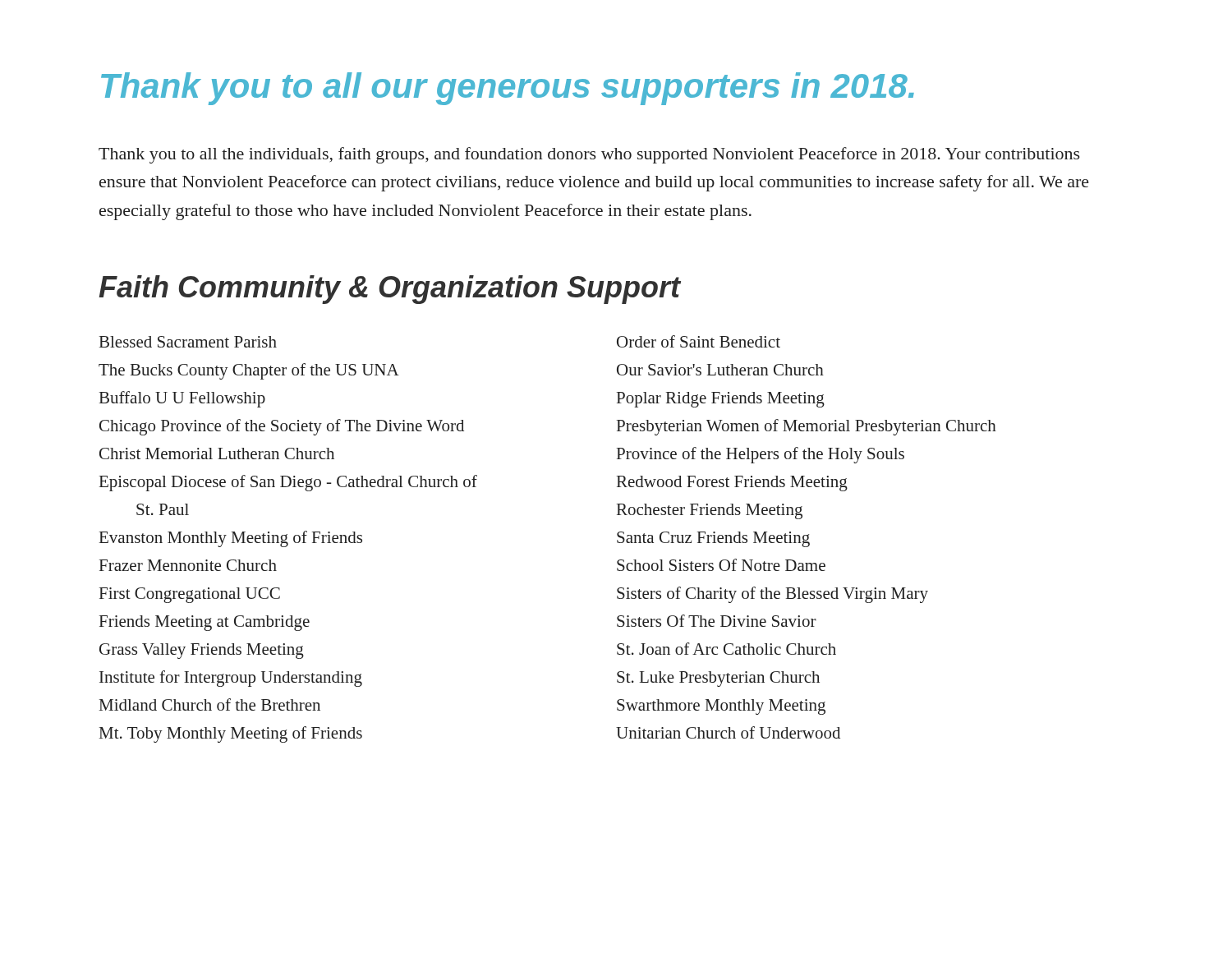
Task: Point to the block beginning "Evanston Monthly Meeting"
Action: click(231, 537)
